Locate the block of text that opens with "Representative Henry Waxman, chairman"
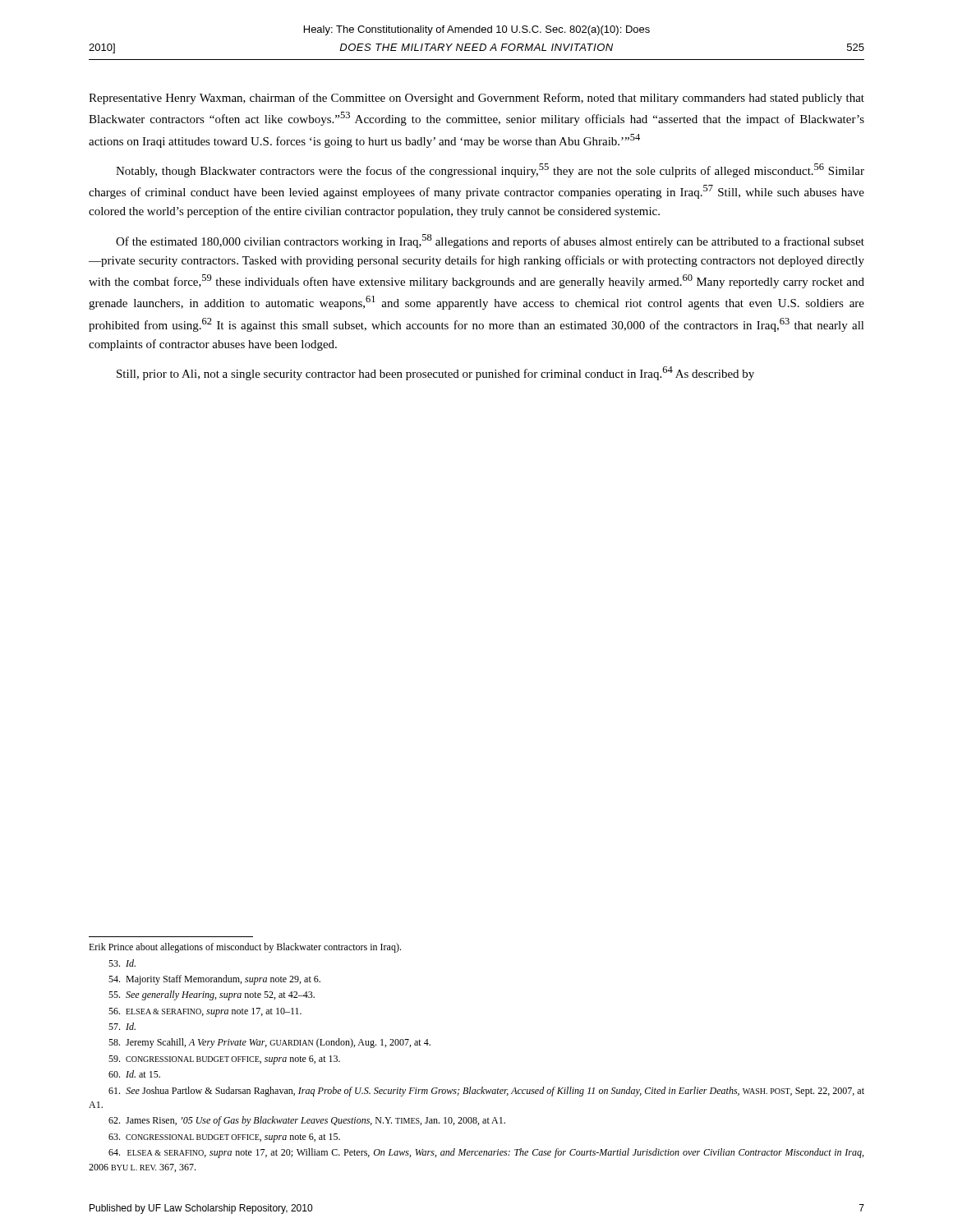This screenshot has width=953, height=1232. 476,120
